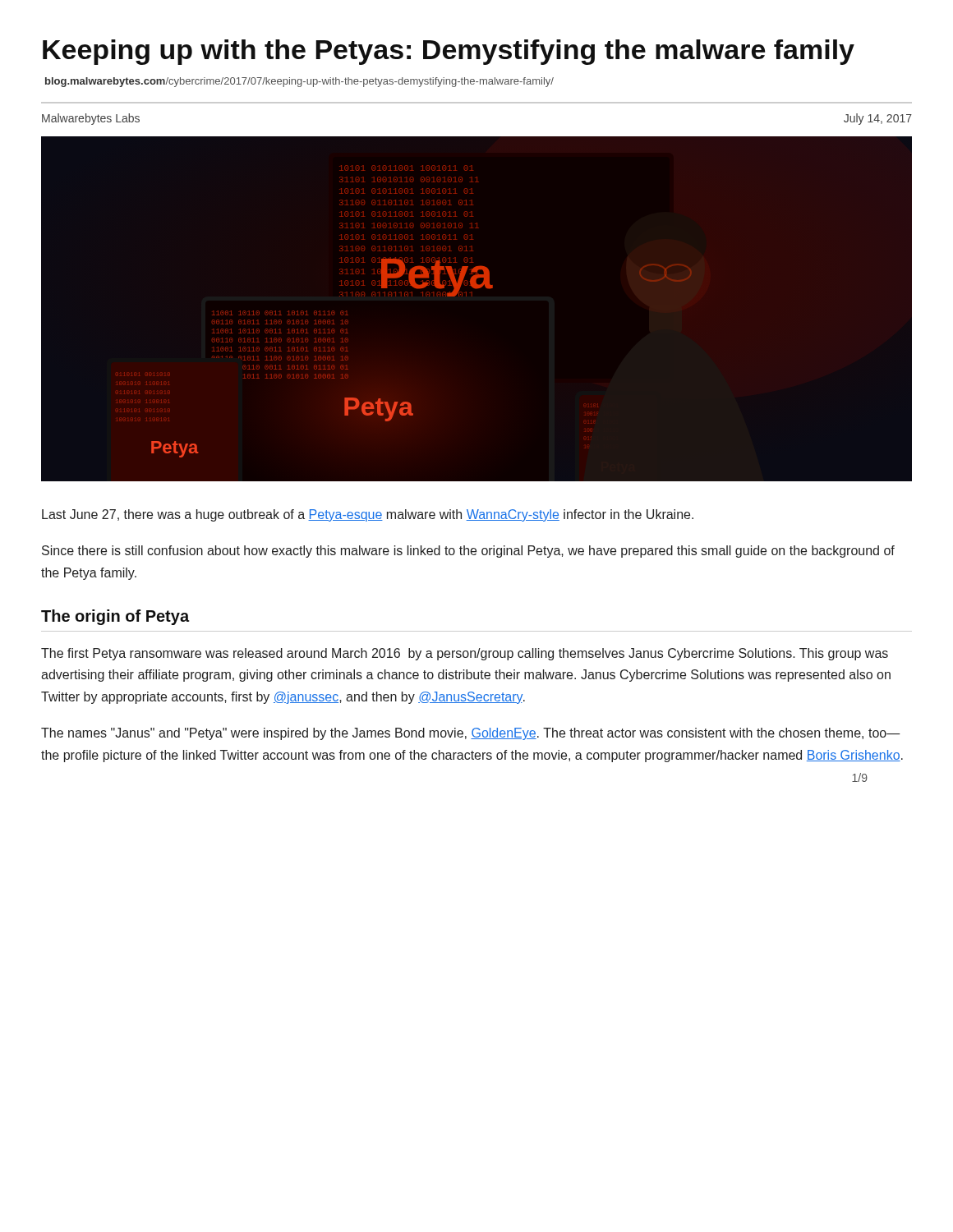Where is the passage that starts "The first Petya ransomware was"?
953x1232 pixels.
[466, 675]
